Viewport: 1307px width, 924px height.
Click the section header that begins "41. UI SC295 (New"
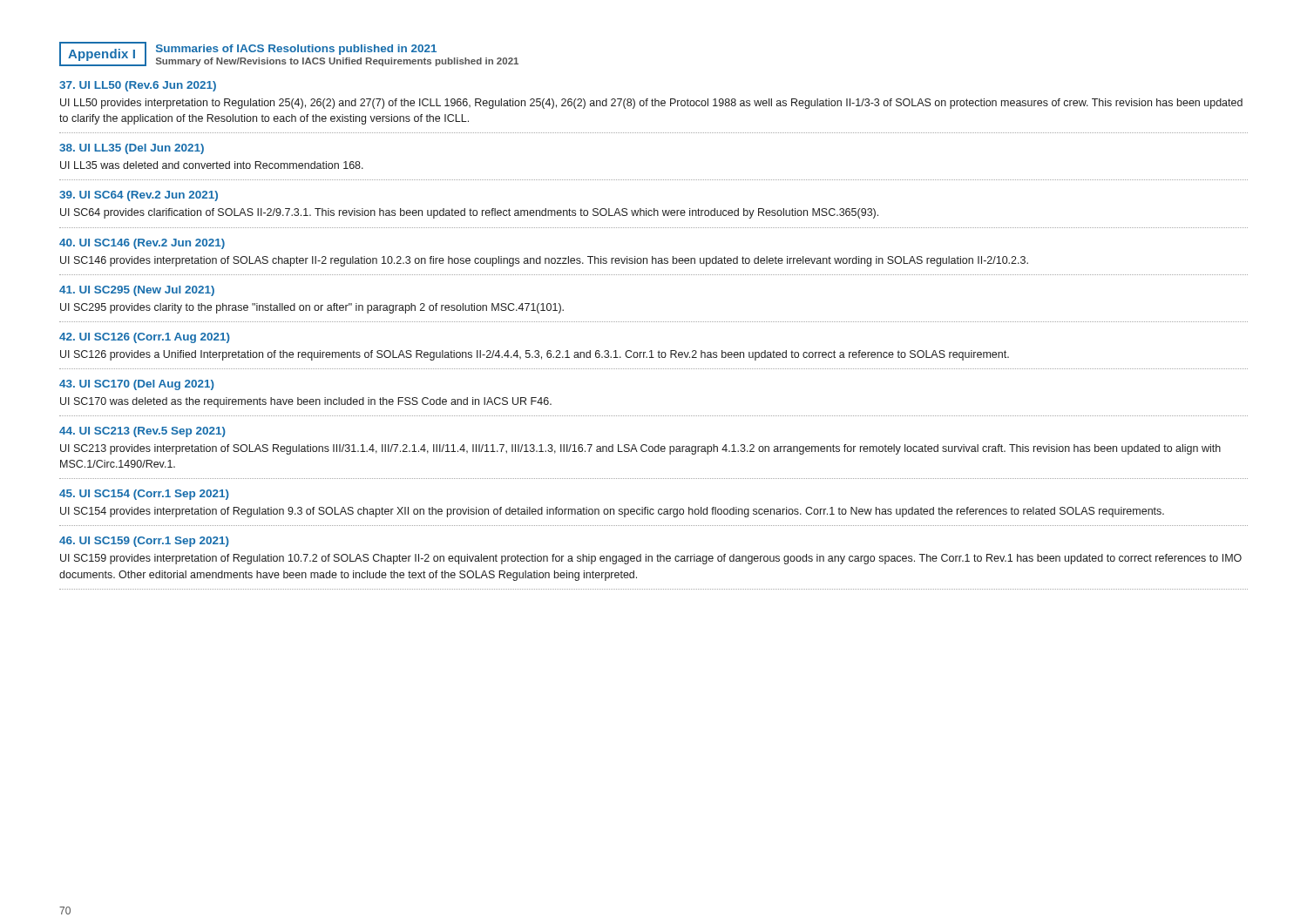137,289
